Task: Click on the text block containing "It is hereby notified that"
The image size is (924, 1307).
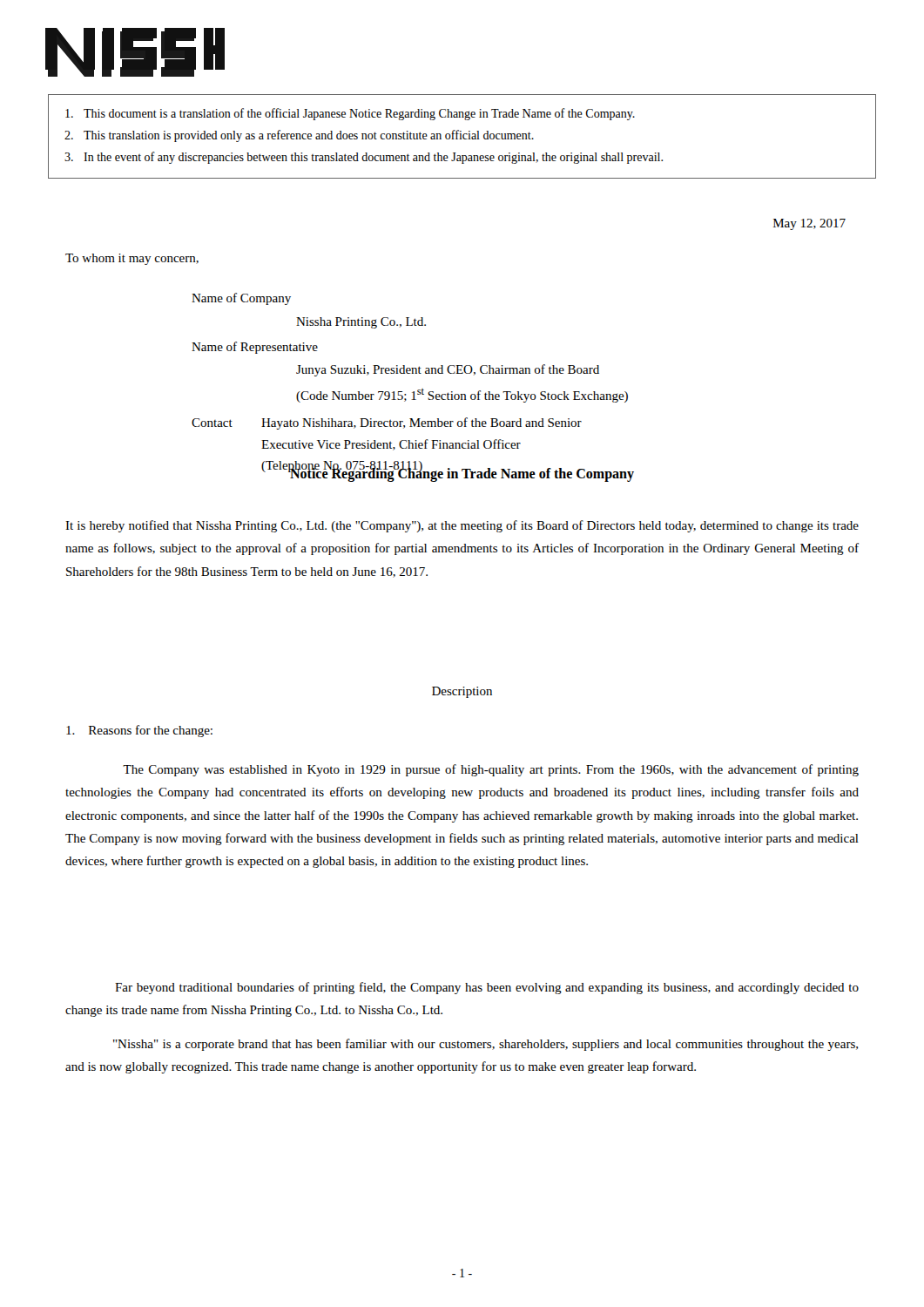Action: pos(462,548)
